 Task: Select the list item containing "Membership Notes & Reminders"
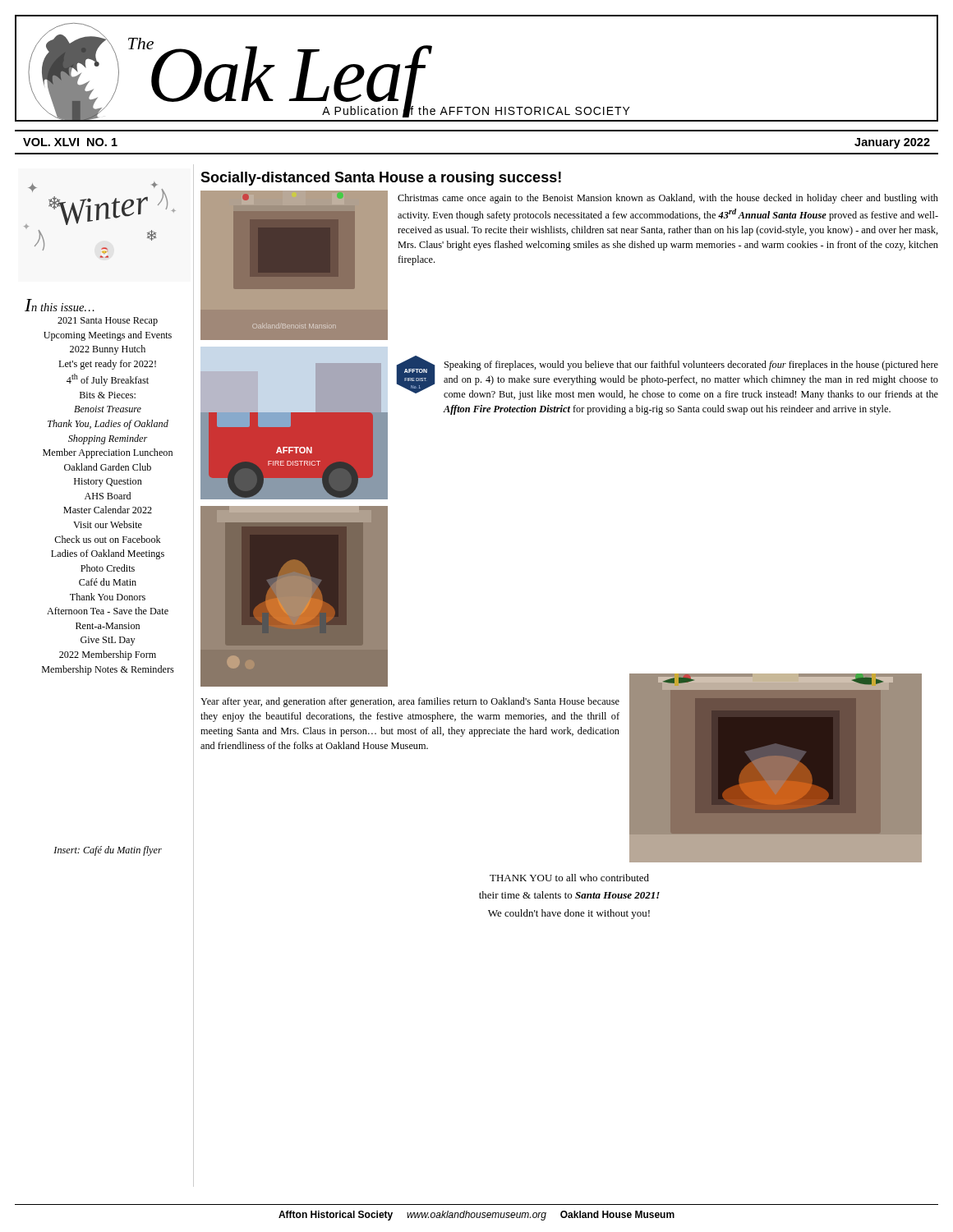coord(108,669)
